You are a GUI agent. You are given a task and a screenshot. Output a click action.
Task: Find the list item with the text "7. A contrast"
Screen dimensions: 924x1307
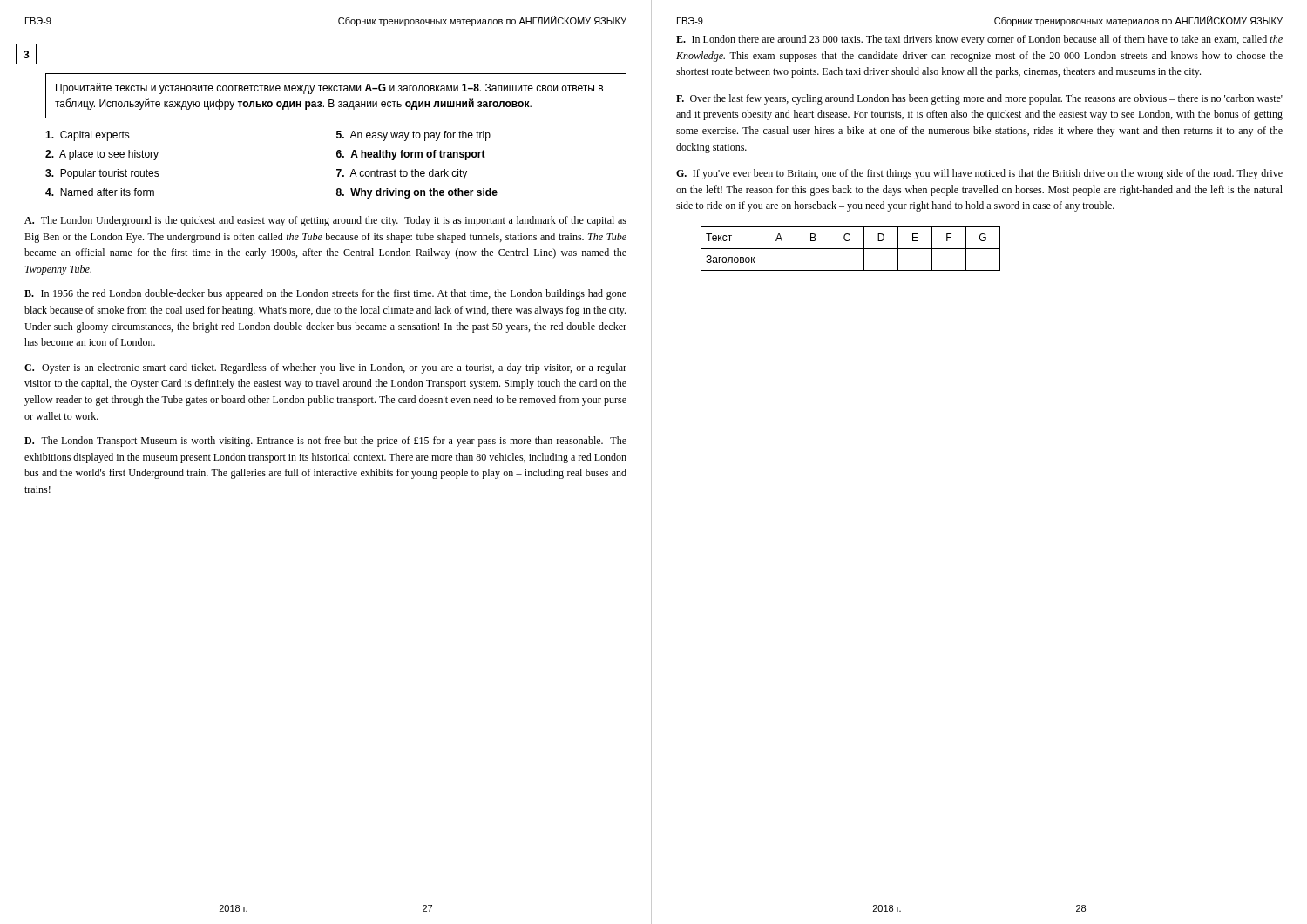[x=402, y=173]
